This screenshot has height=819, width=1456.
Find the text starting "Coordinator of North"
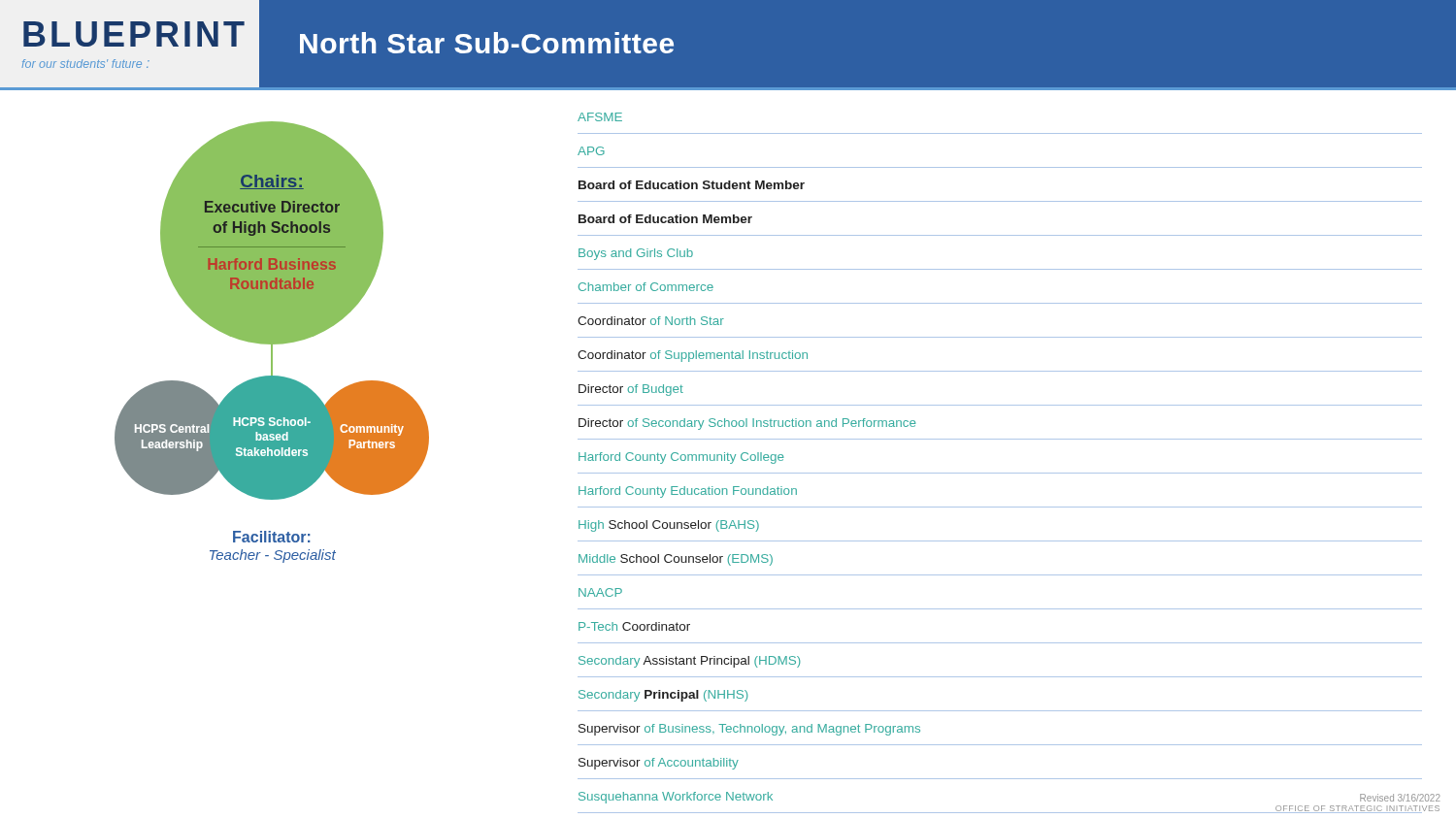pos(651,320)
